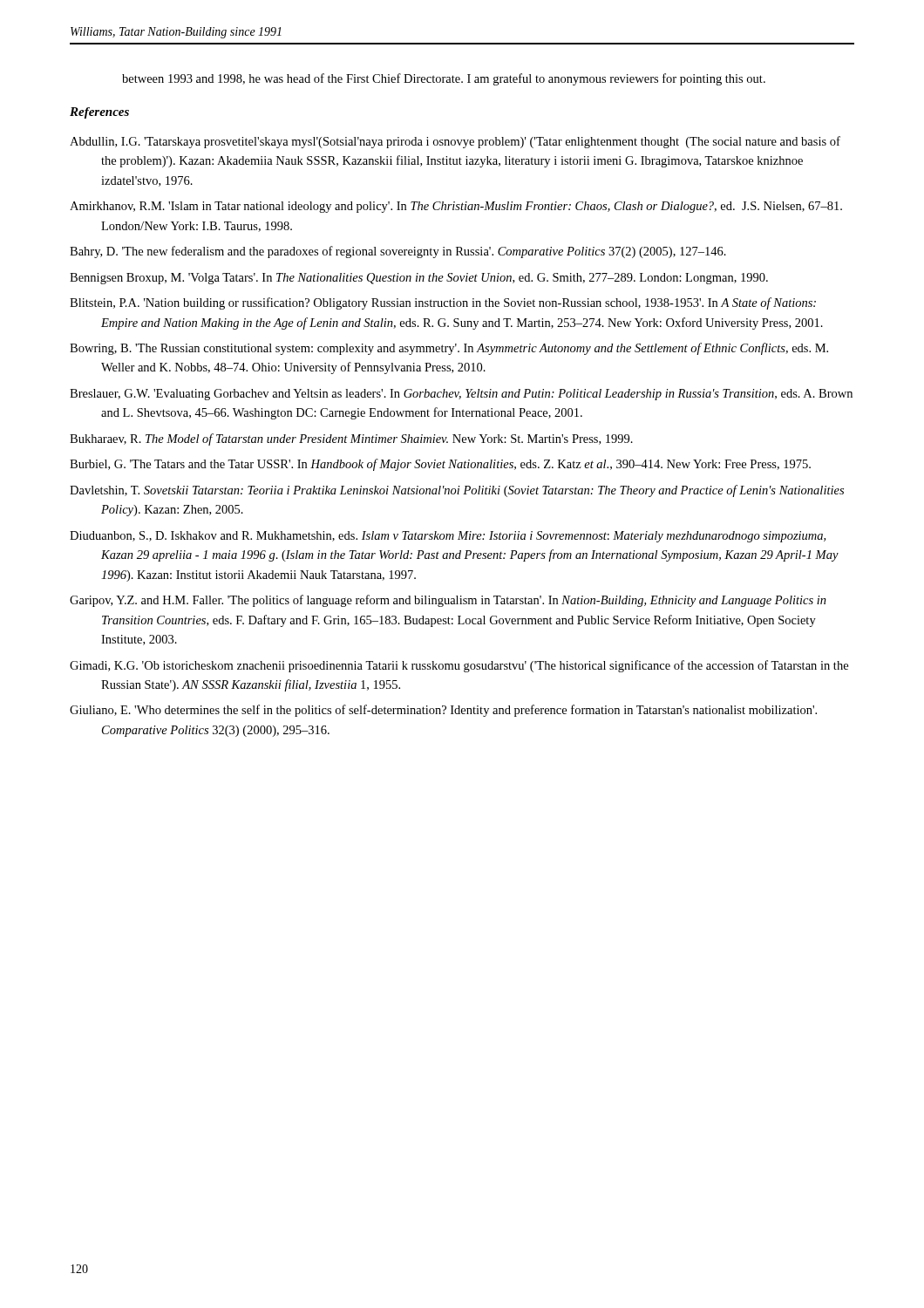Where is the passage that starts "Gimadi, K.G. 'Ob istoricheskom"?
The image size is (924, 1308).
[459, 675]
